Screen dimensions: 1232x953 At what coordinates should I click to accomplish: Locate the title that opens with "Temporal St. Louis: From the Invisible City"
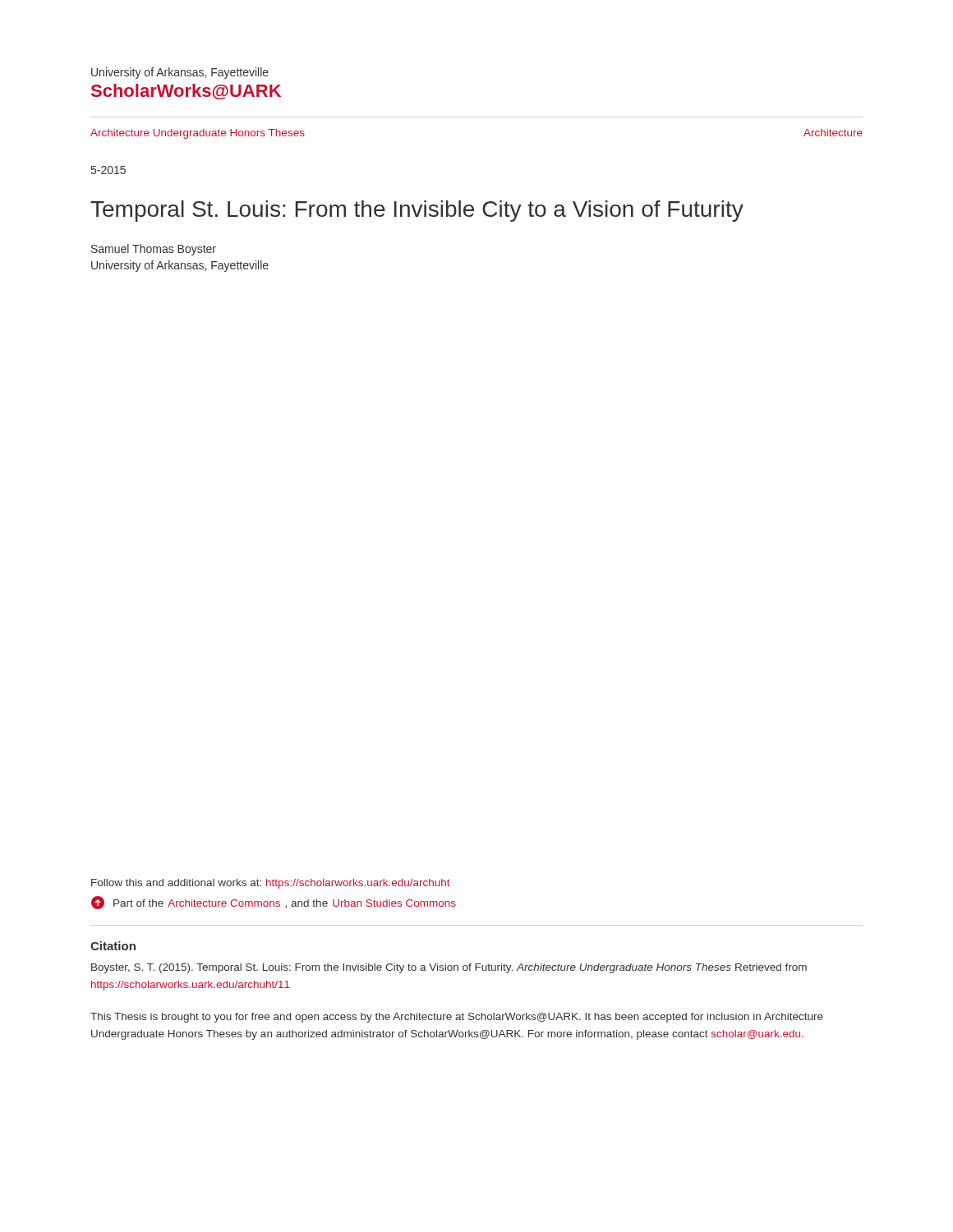[x=417, y=209]
